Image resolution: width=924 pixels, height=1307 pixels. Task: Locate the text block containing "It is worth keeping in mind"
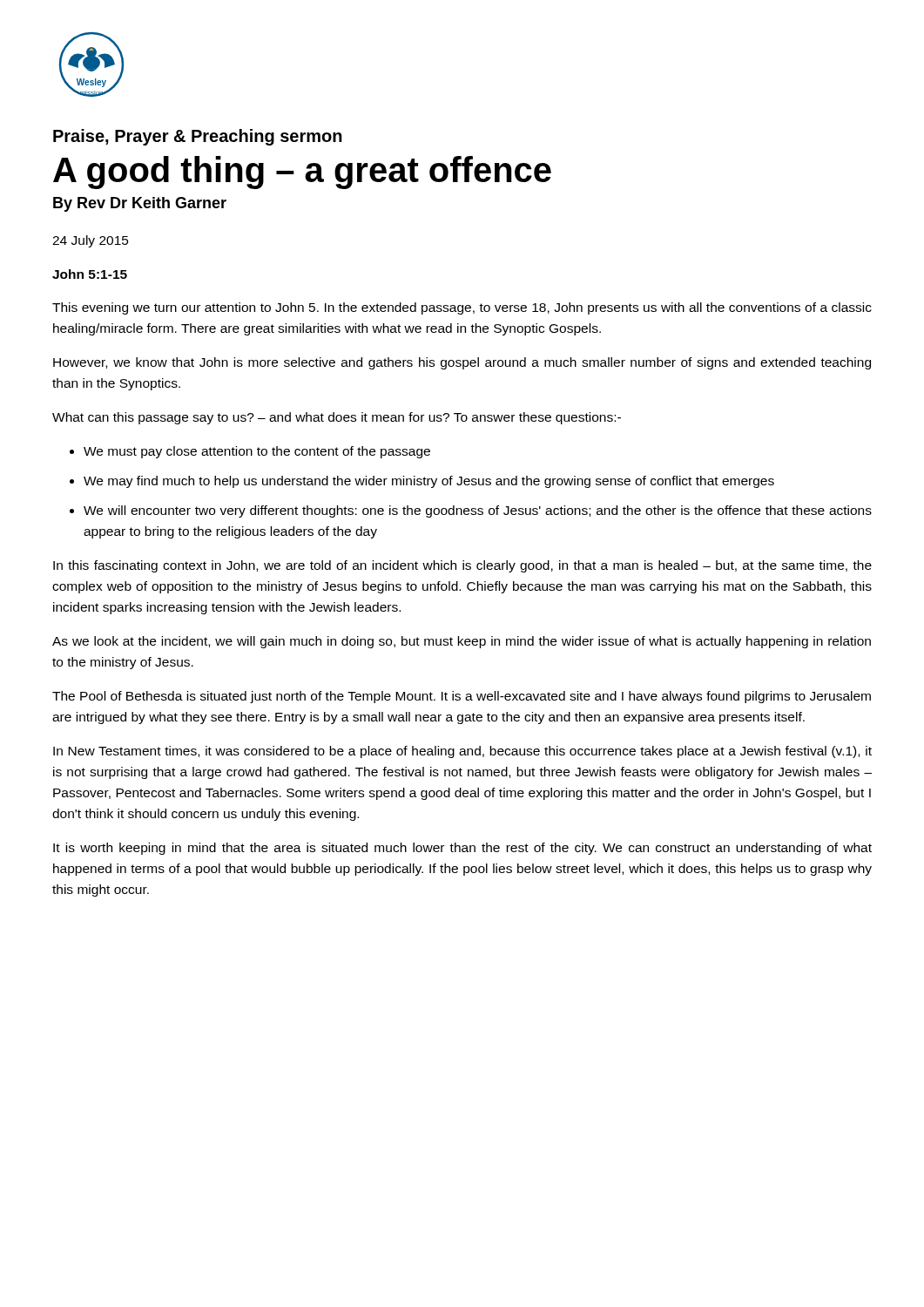(462, 868)
